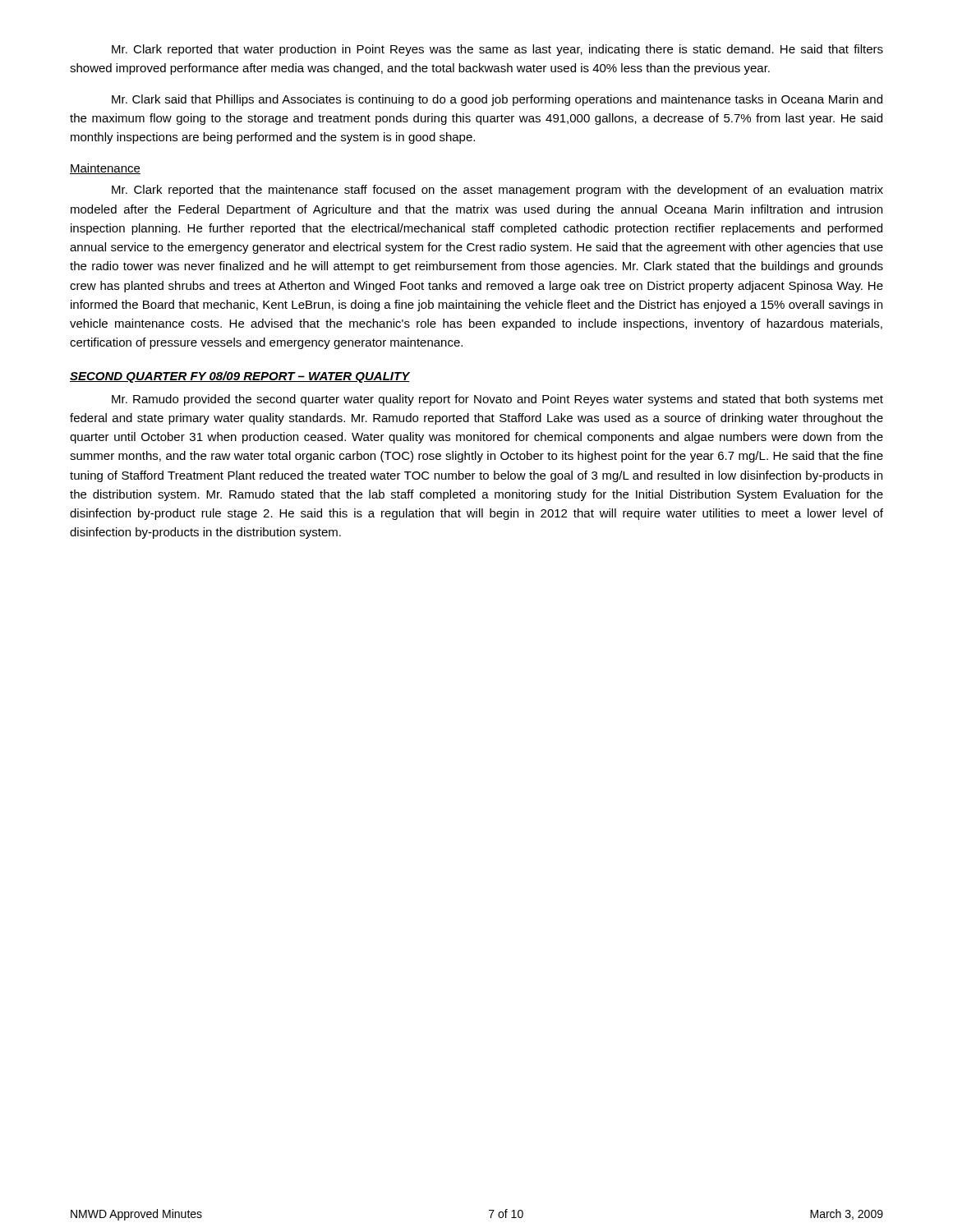Locate the block starting "Mr. Clark reported that the maintenance staff"
The height and width of the screenshot is (1232, 953).
(x=476, y=266)
